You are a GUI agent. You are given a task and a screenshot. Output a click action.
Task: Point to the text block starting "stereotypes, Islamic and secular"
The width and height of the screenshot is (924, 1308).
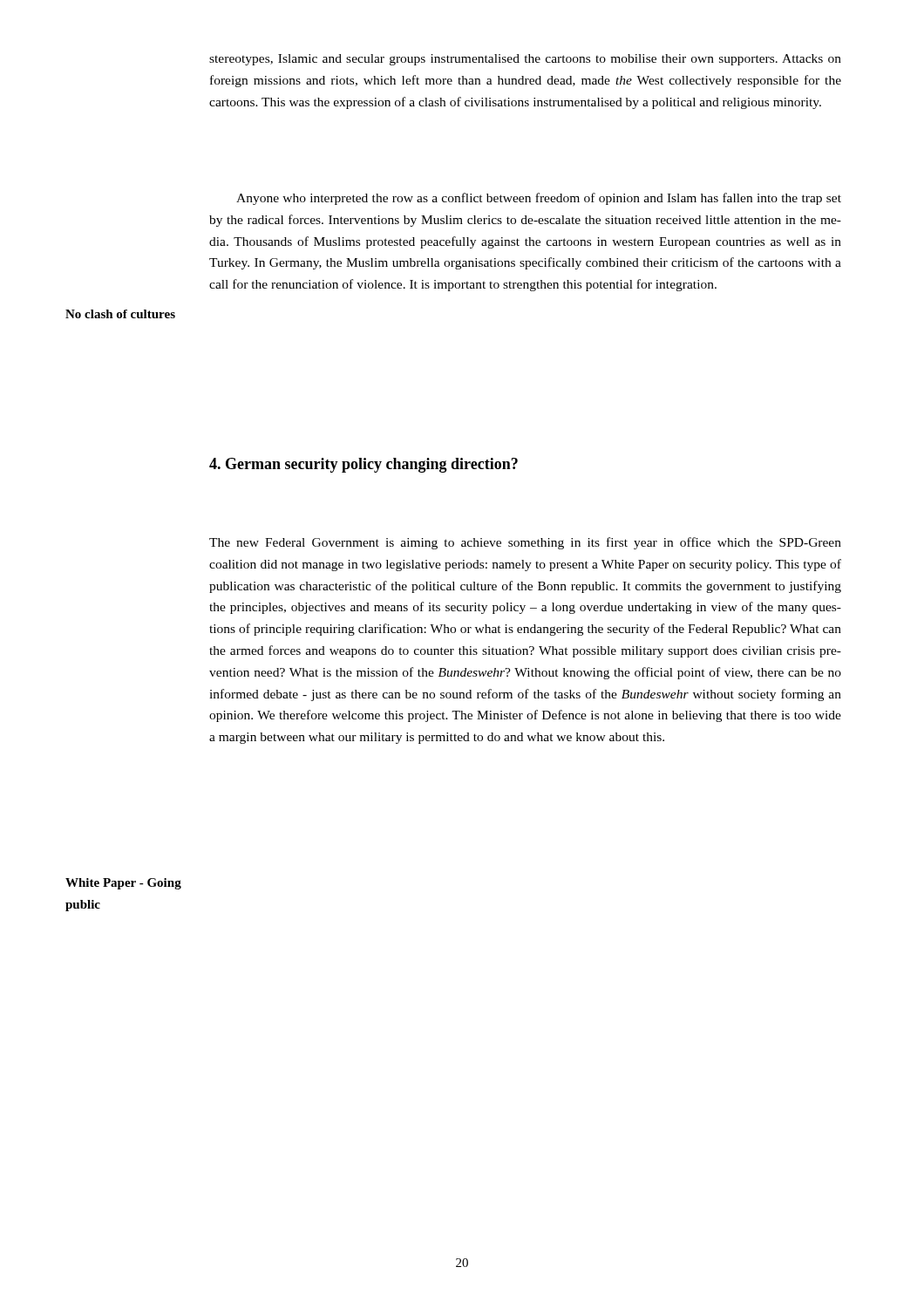525,80
